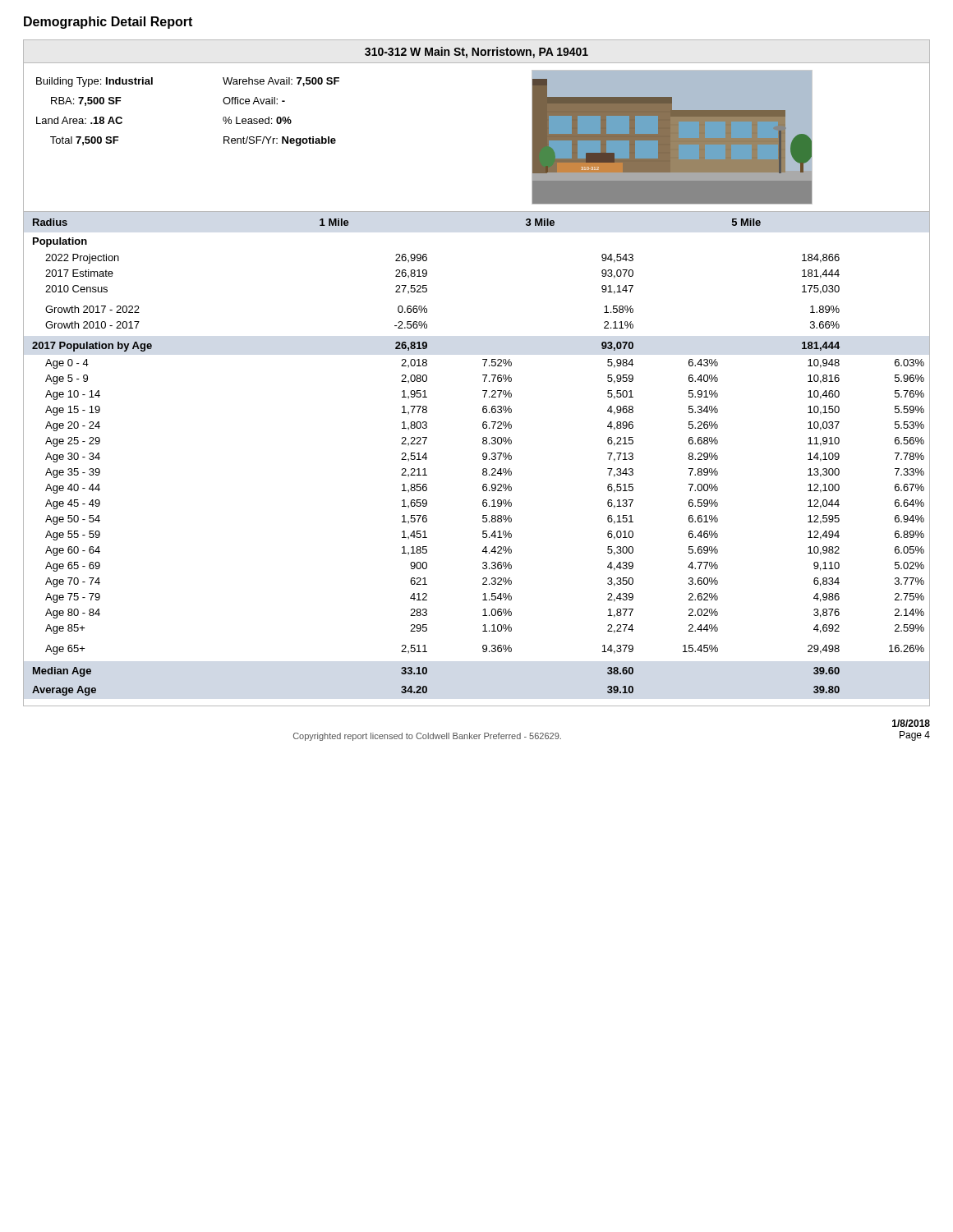The image size is (953, 1232).
Task: Select the photo
Action: pos(672,137)
